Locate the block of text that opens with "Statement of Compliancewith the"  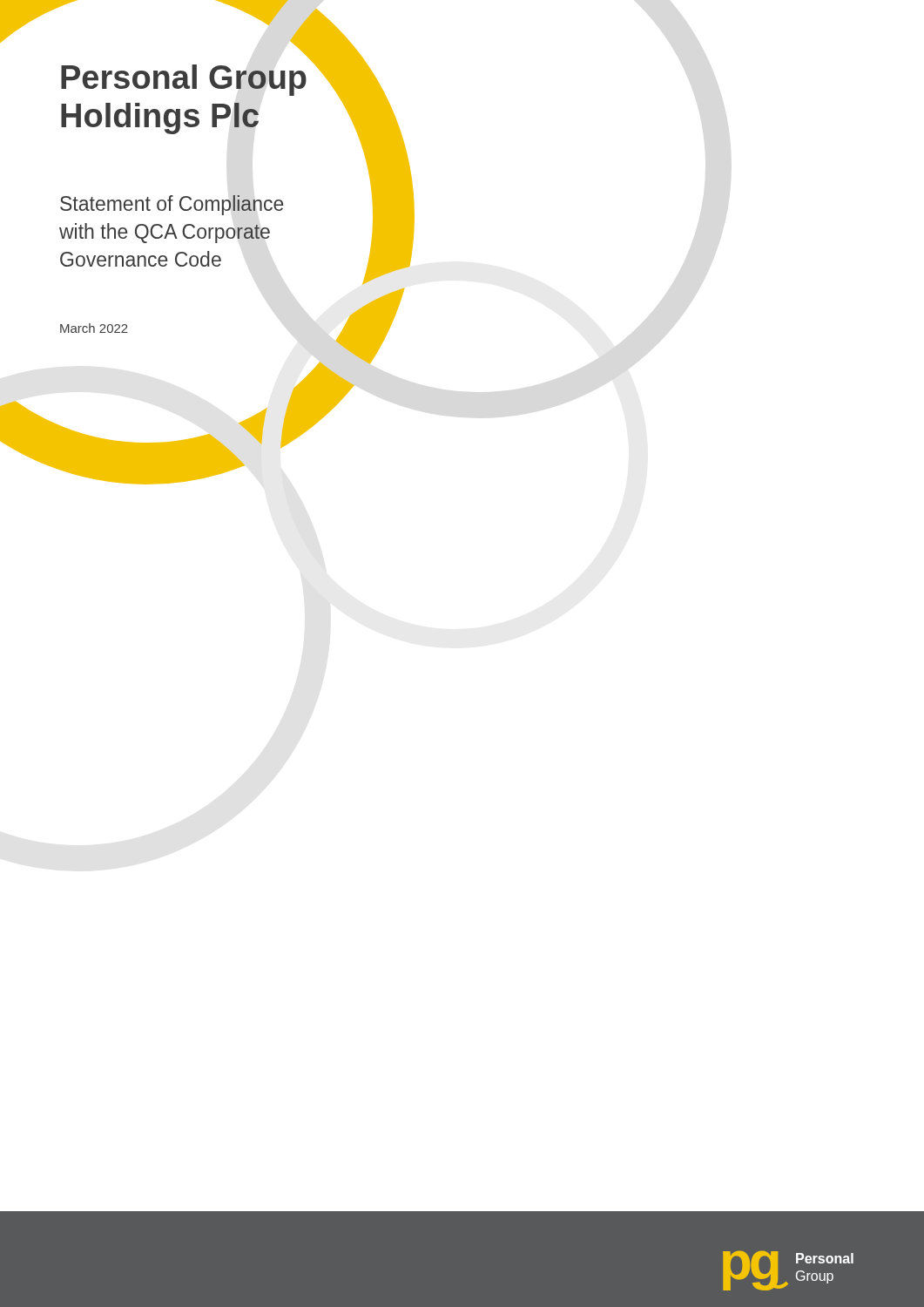click(x=172, y=232)
